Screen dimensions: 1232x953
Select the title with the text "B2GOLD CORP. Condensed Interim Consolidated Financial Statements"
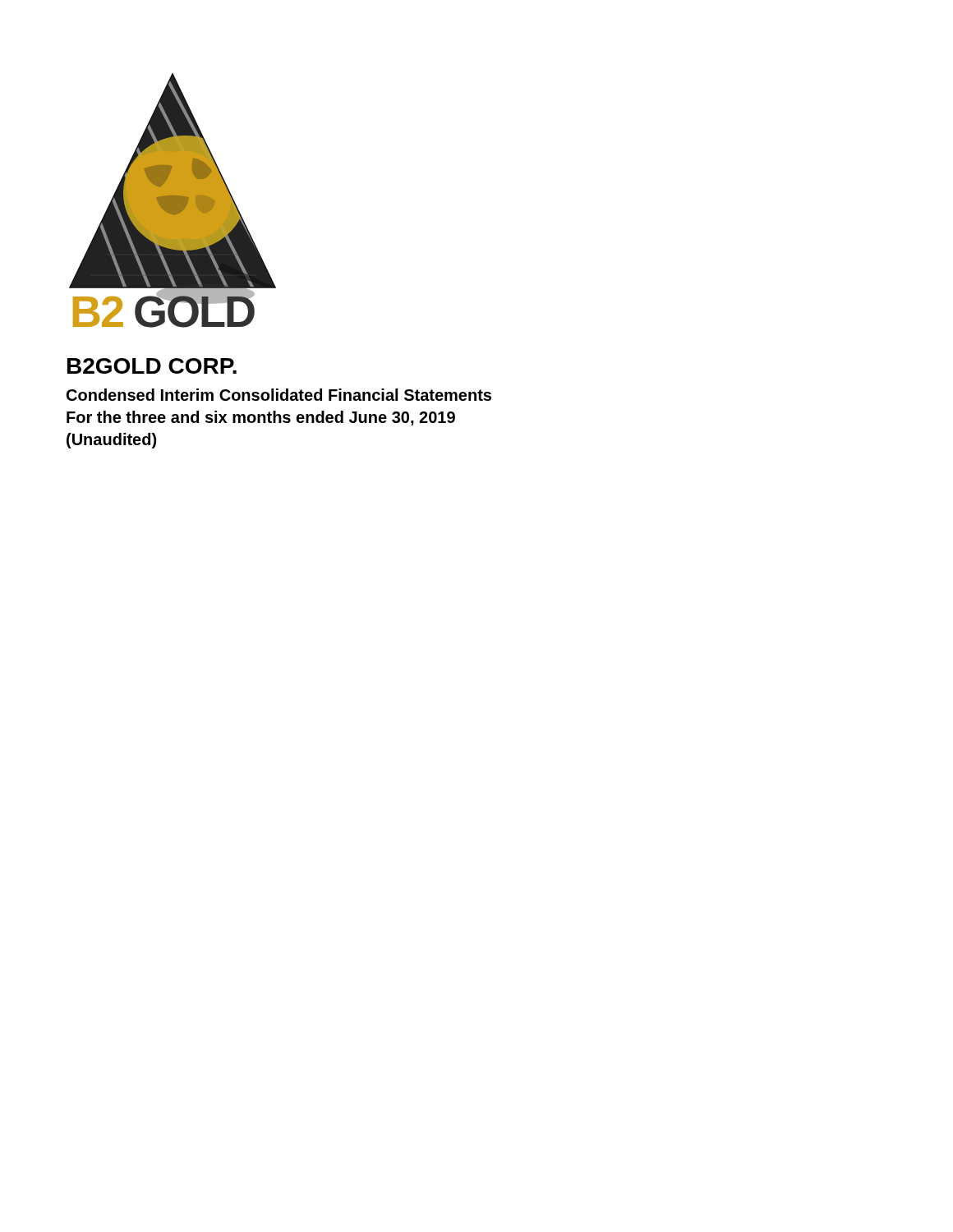pyautogui.click(x=353, y=402)
